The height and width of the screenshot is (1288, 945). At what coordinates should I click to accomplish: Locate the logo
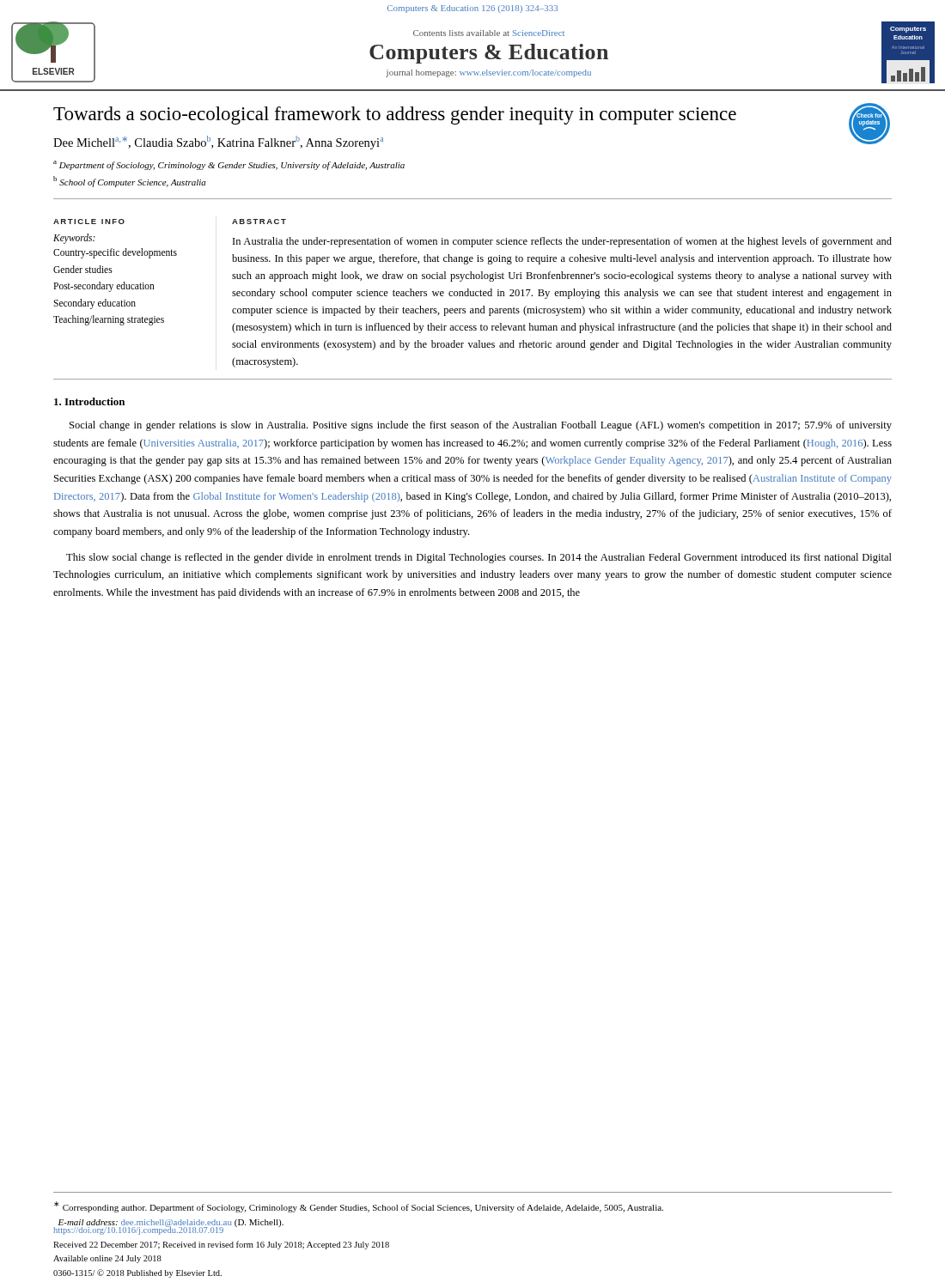[x=869, y=125]
